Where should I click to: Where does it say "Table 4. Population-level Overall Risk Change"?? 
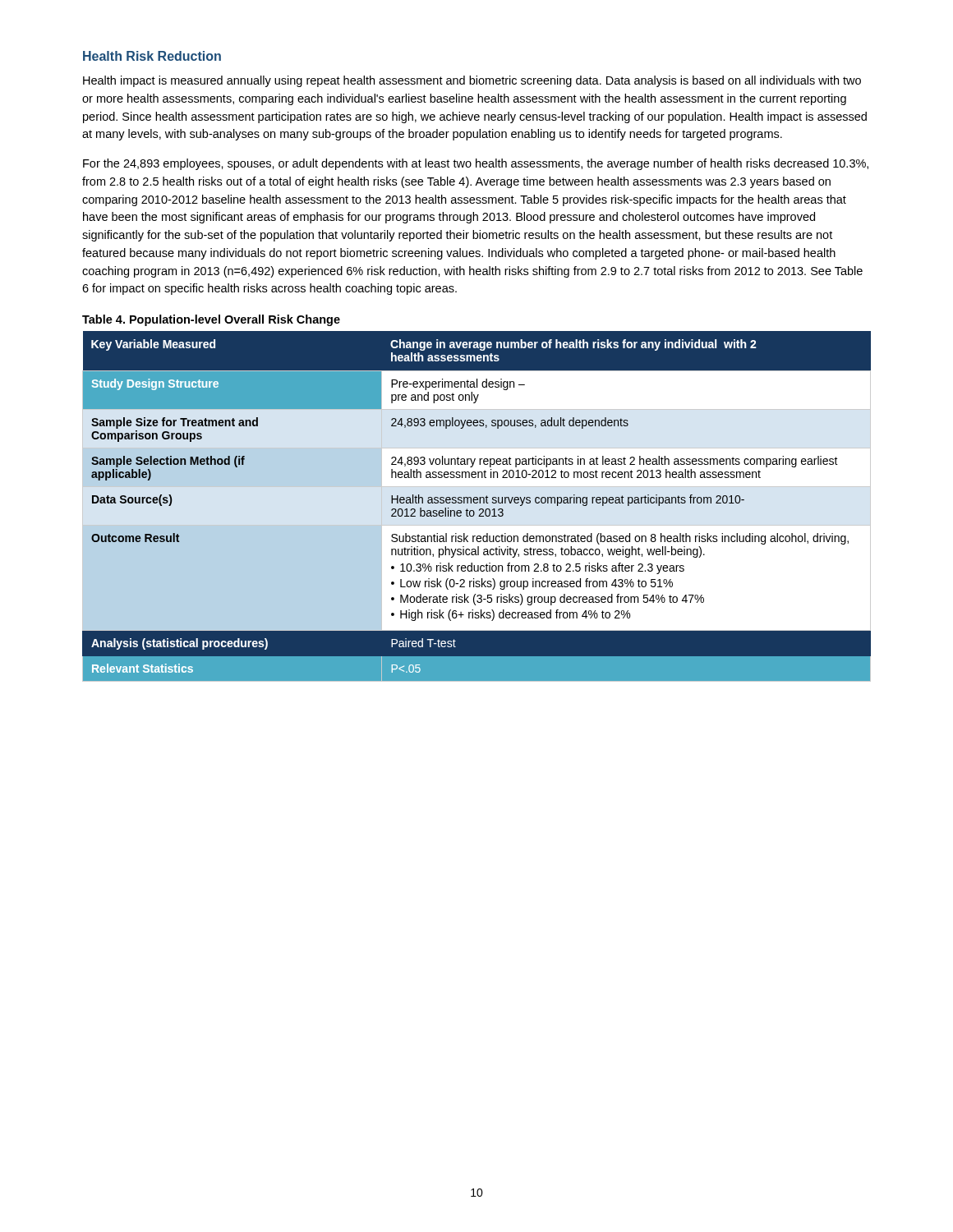[211, 320]
